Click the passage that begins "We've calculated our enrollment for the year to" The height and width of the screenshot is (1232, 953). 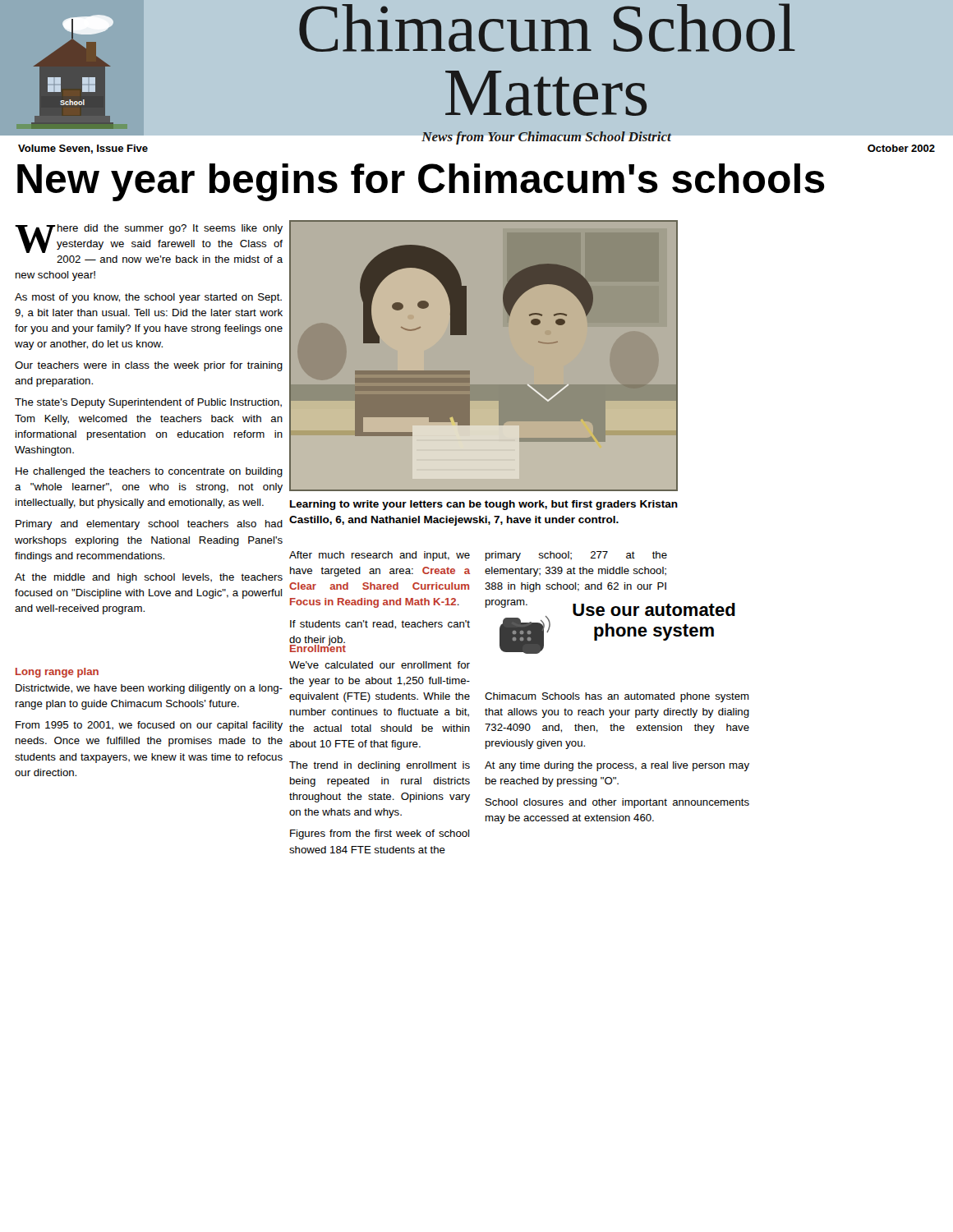point(380,757)
